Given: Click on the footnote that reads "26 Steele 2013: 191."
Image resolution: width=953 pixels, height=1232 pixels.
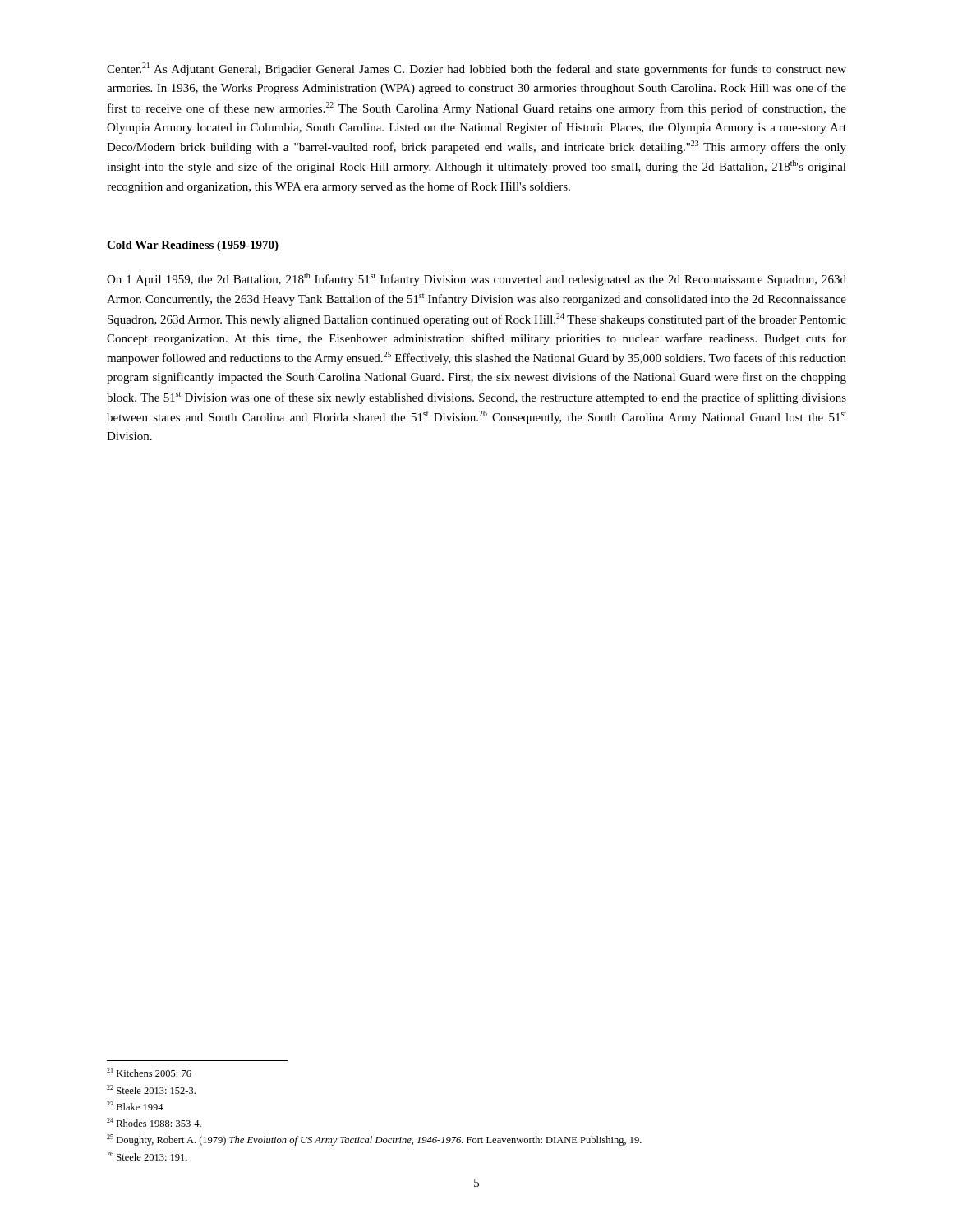Looking at the screenshot, I should 147,1157.
